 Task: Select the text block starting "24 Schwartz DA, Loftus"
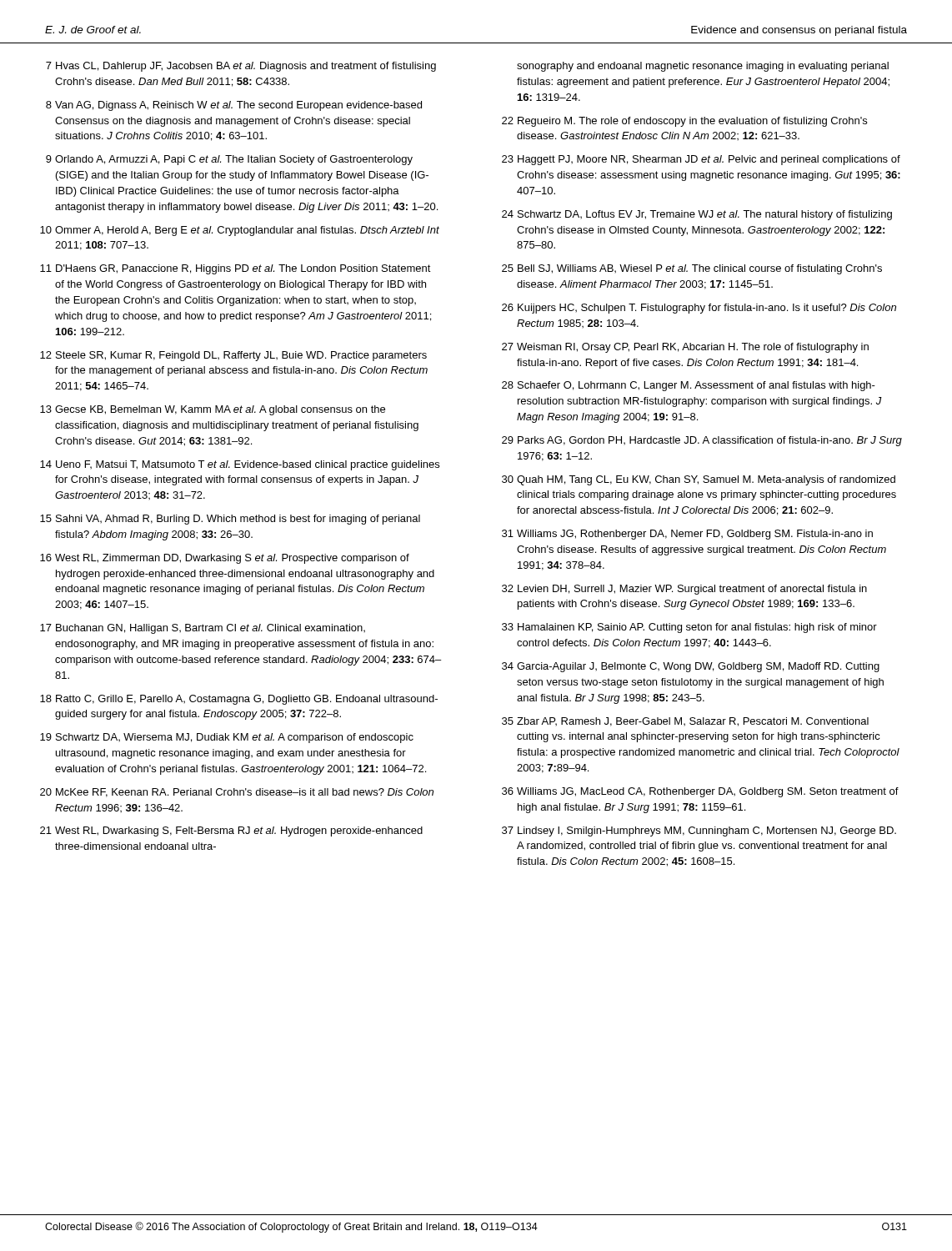(x=699, y=230)
